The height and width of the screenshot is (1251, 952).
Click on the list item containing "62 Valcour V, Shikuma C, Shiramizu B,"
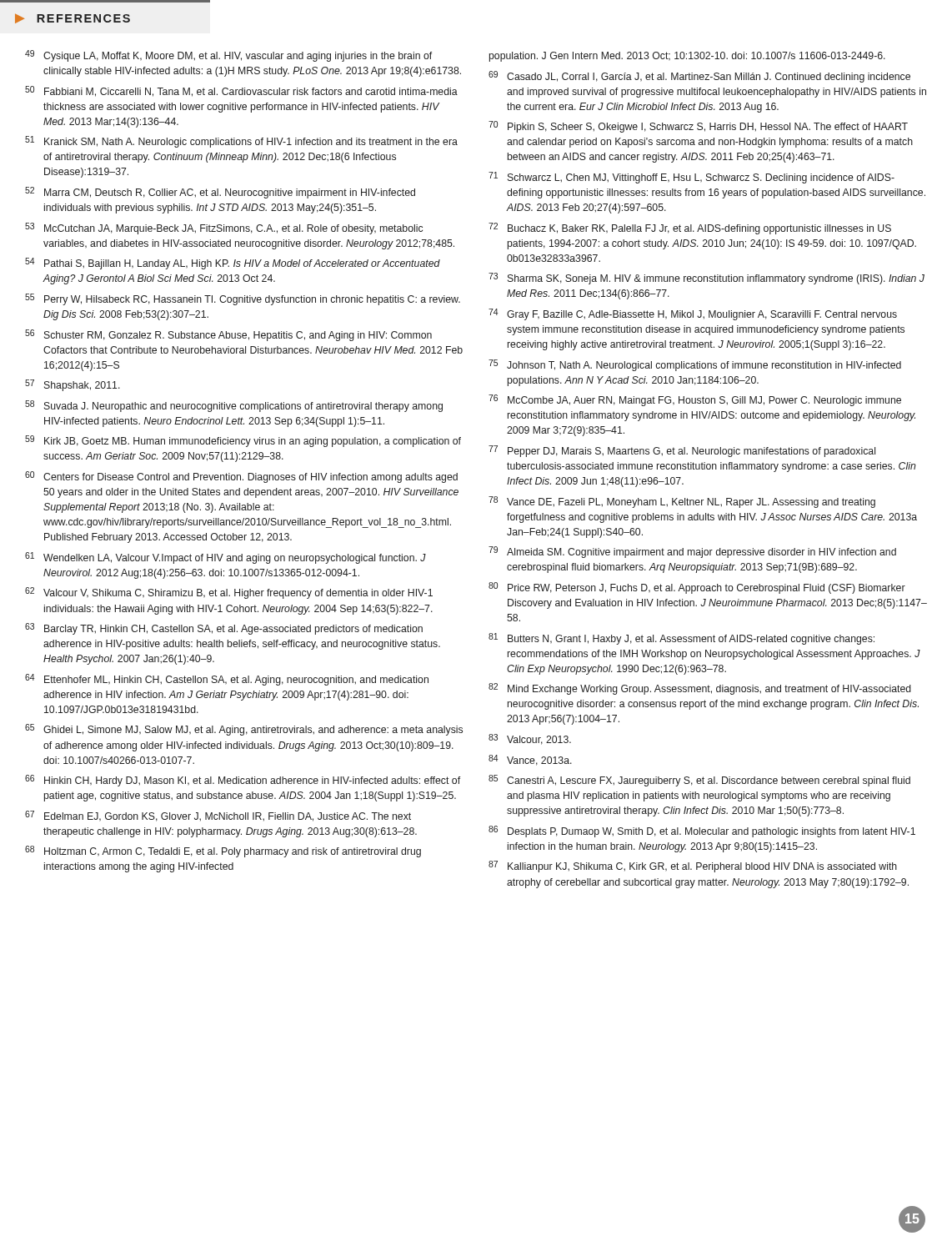coord(244,601)
